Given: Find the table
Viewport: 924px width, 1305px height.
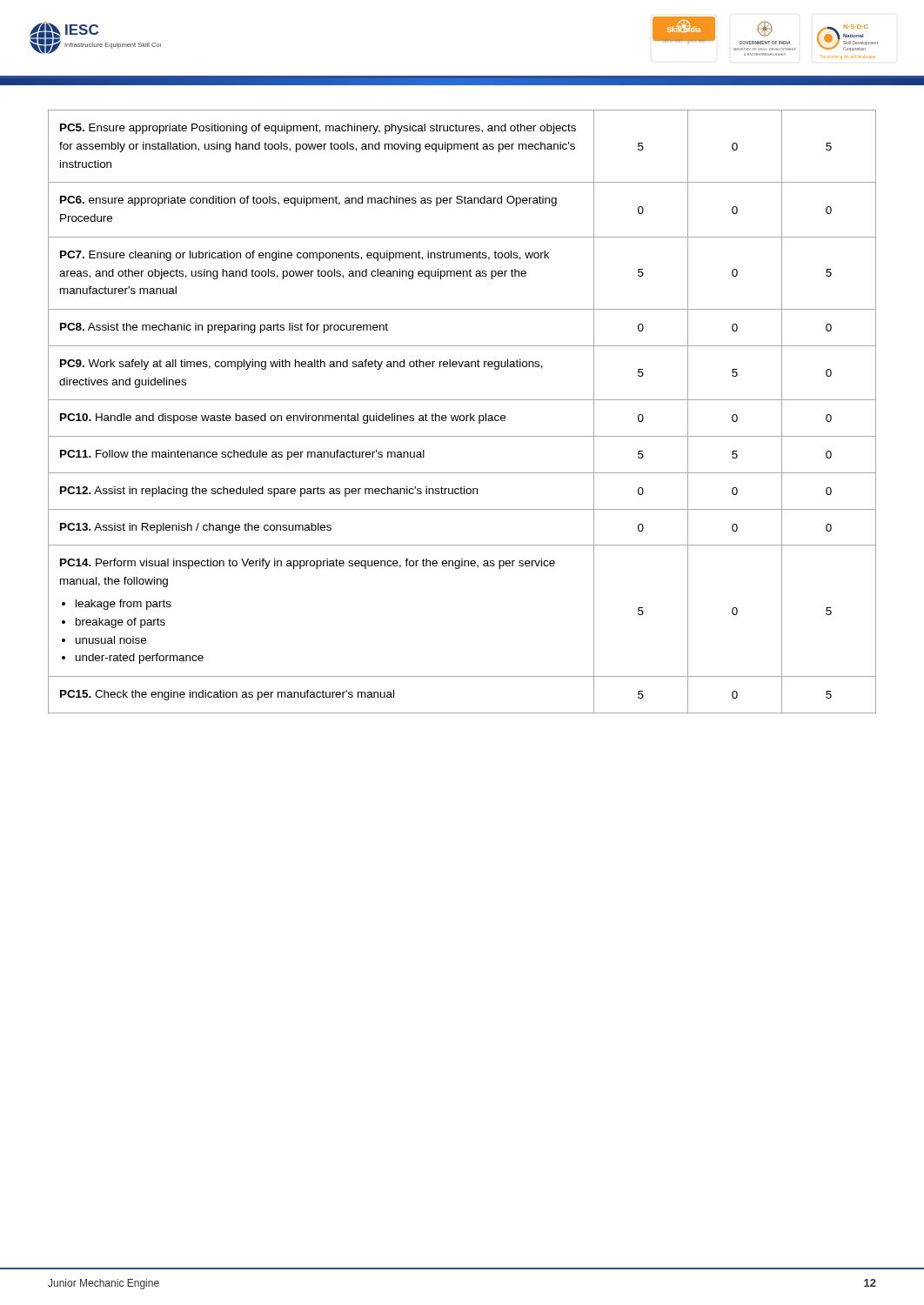Looking at the screenshot, I should point(462,404).
